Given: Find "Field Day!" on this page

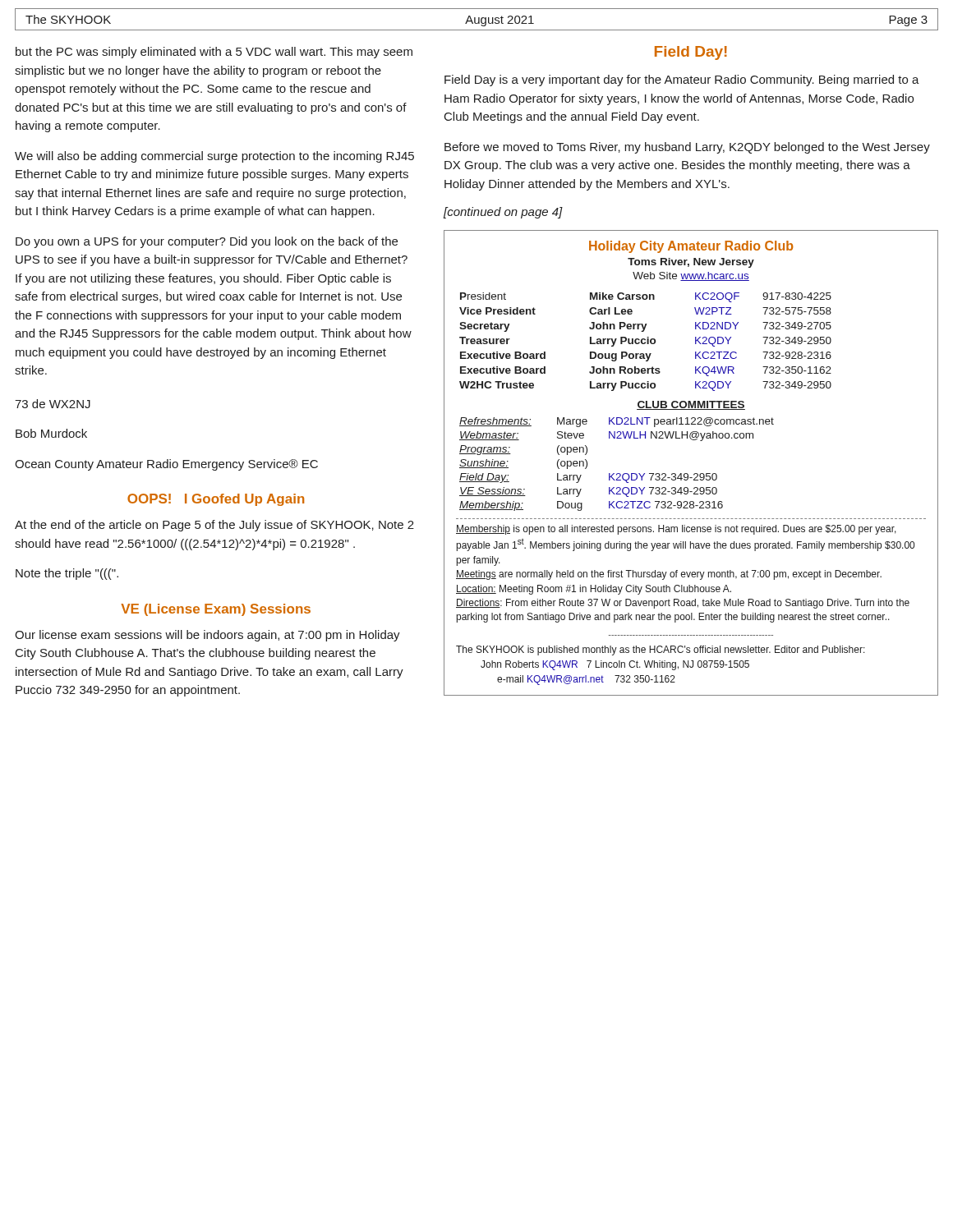Looking at the screenshot, I should tap(691, 51).
